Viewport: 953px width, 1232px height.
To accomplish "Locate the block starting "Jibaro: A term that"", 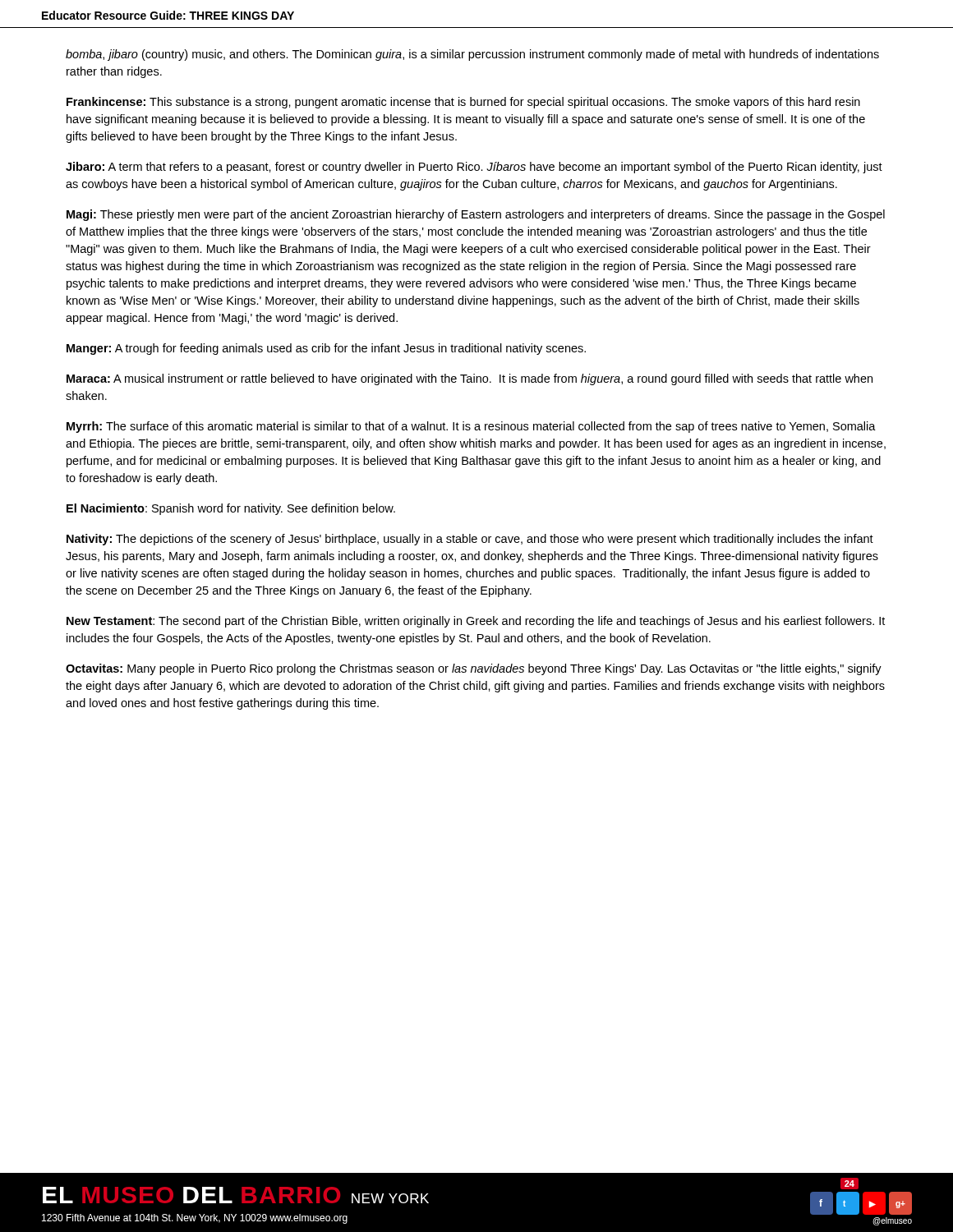I will [474, 175].
